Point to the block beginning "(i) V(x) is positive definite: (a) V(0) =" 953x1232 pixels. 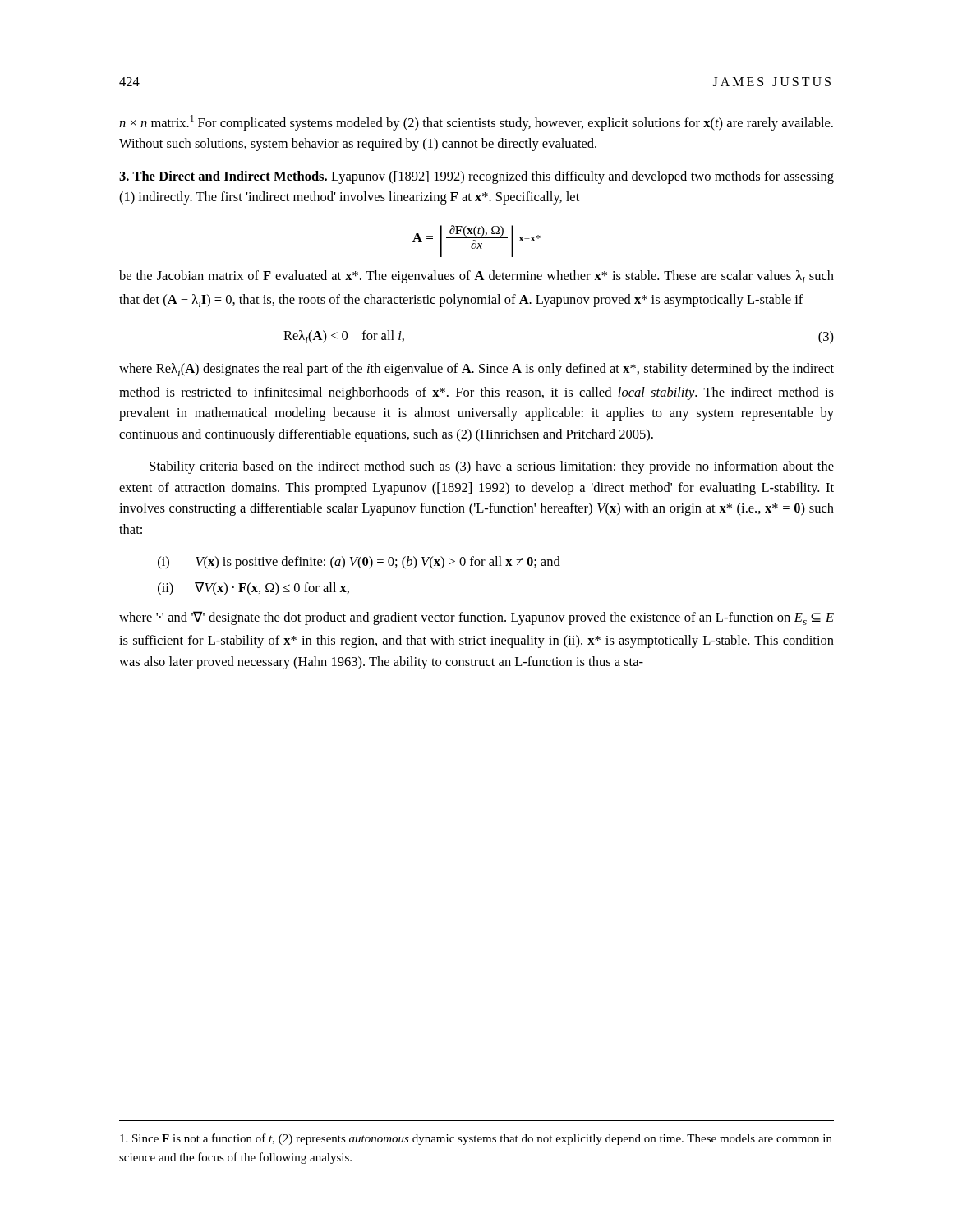coord(495,562)
